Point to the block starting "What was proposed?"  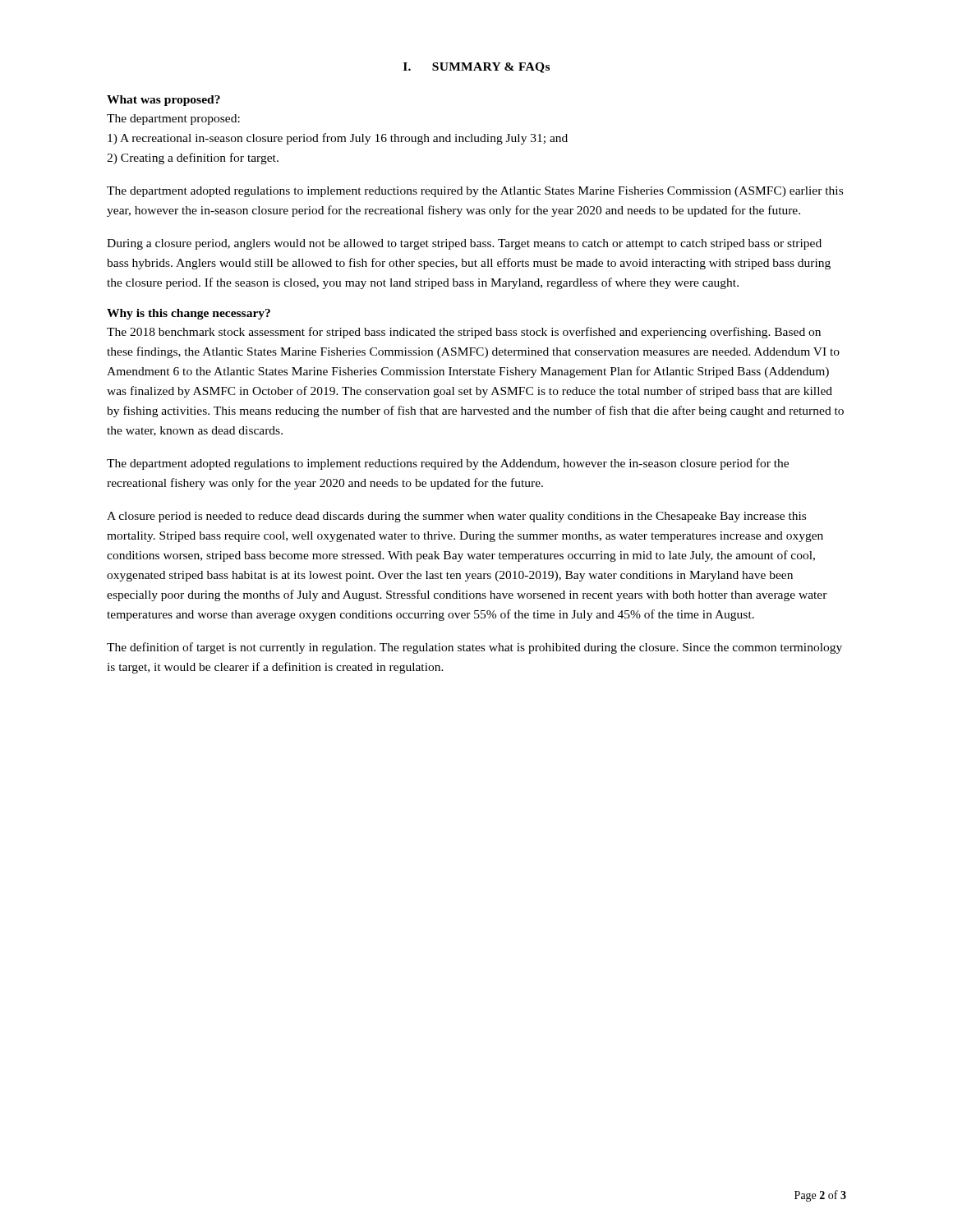tap(164, 99)
